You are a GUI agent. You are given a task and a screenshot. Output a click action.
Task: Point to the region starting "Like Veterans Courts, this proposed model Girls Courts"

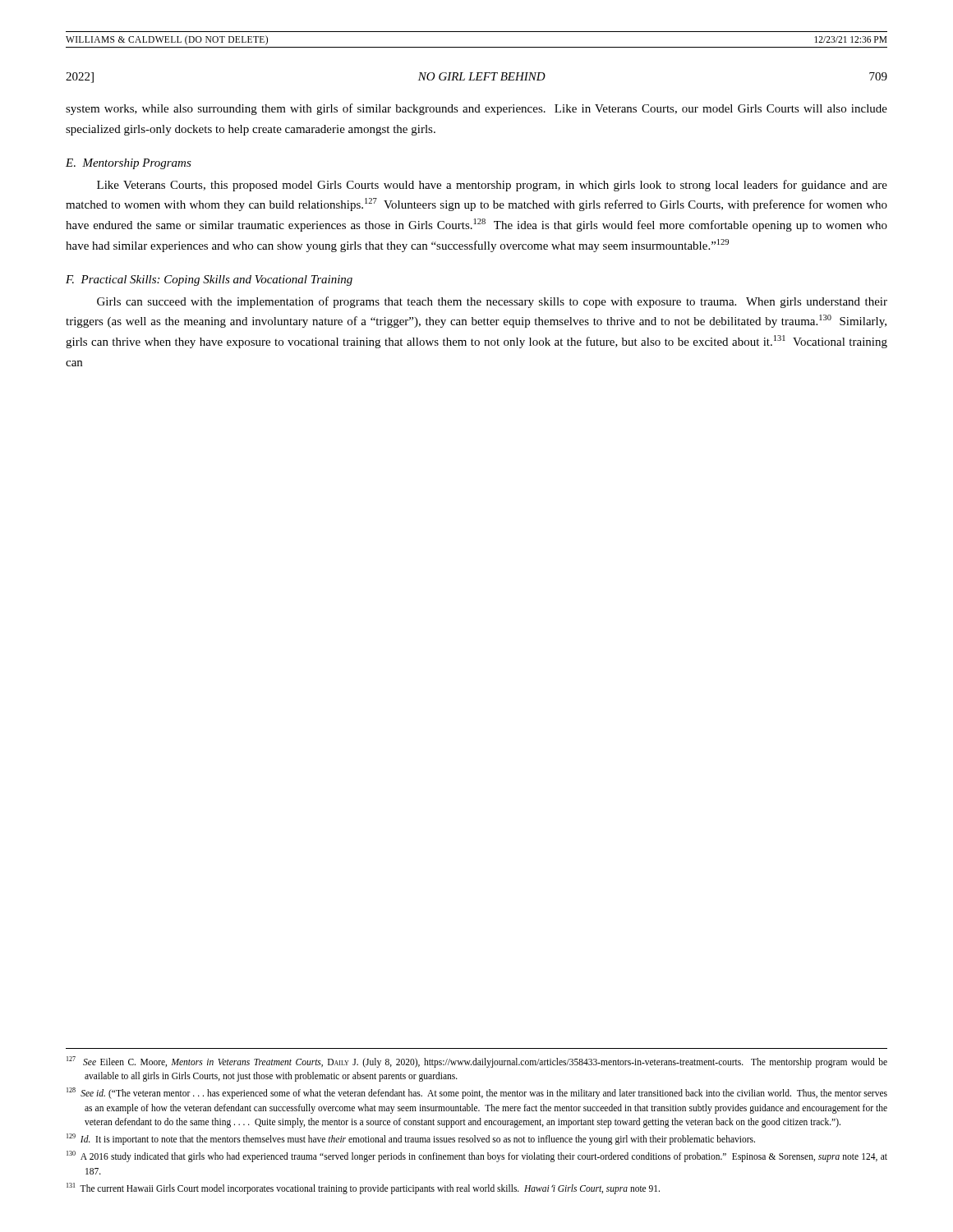[476, 215]
